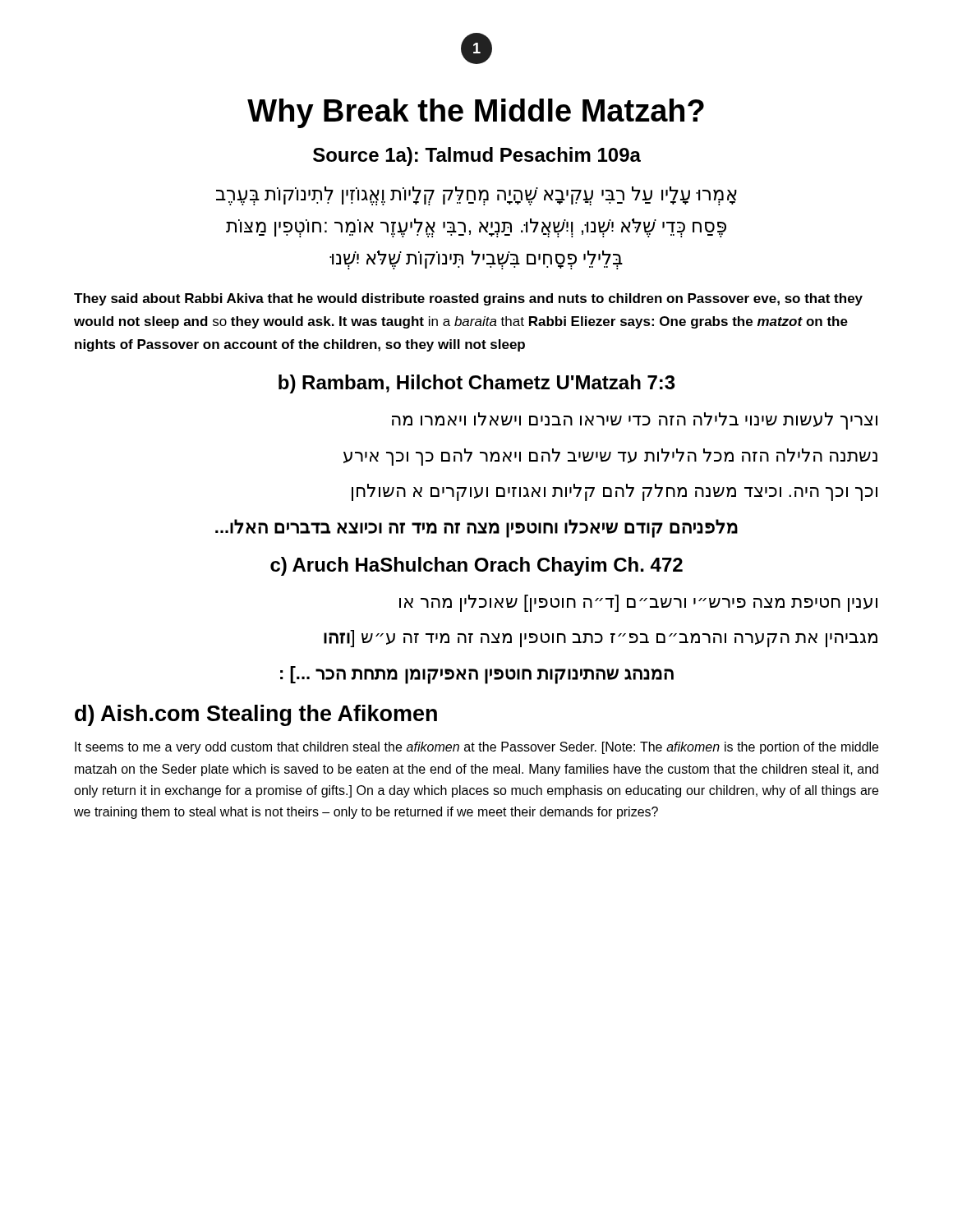
Task: Locate the section header that reads "d) Aish.com Stealing the"
Action: [256, 714]
